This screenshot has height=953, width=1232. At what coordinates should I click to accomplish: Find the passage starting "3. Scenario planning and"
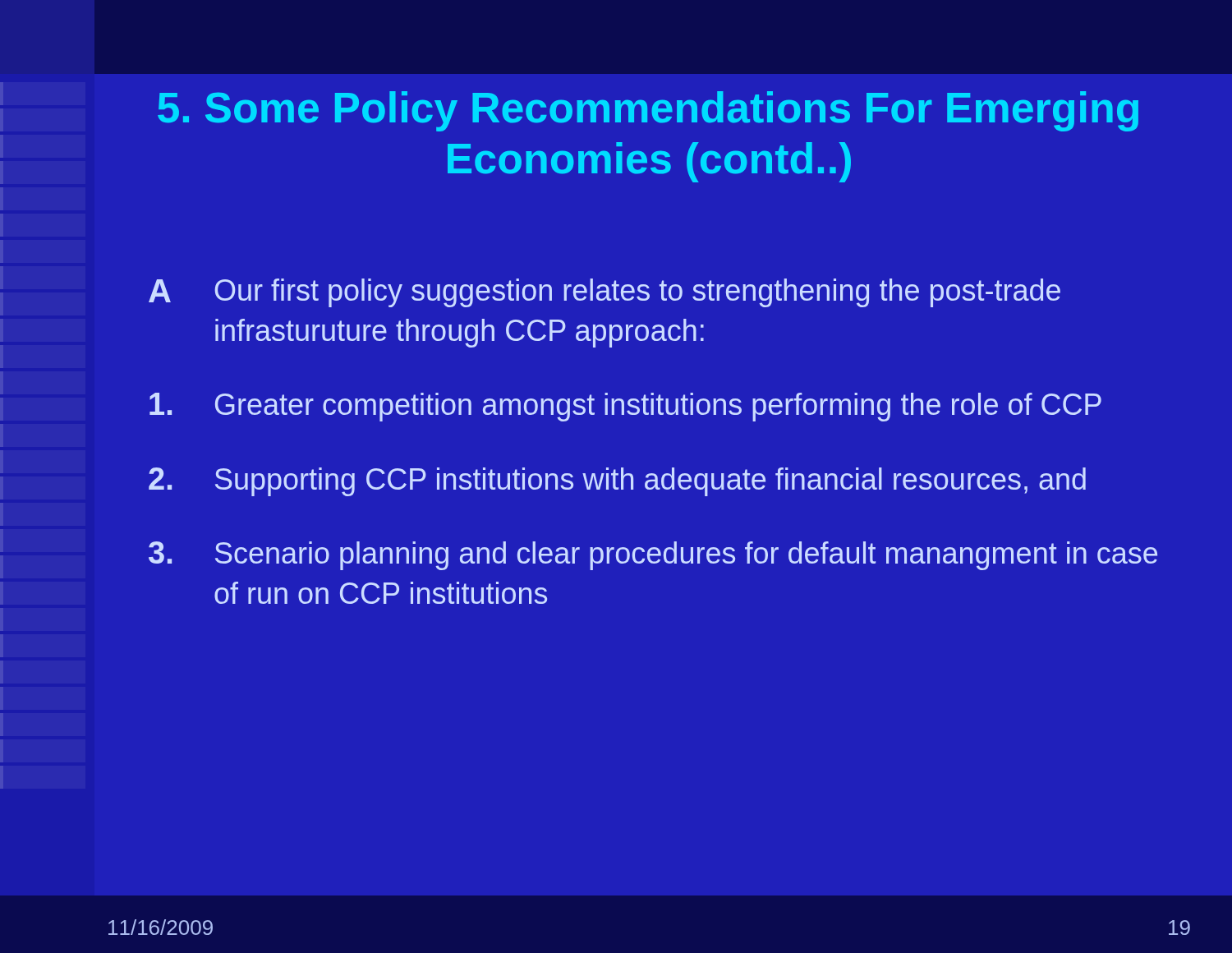click(665, 574)
